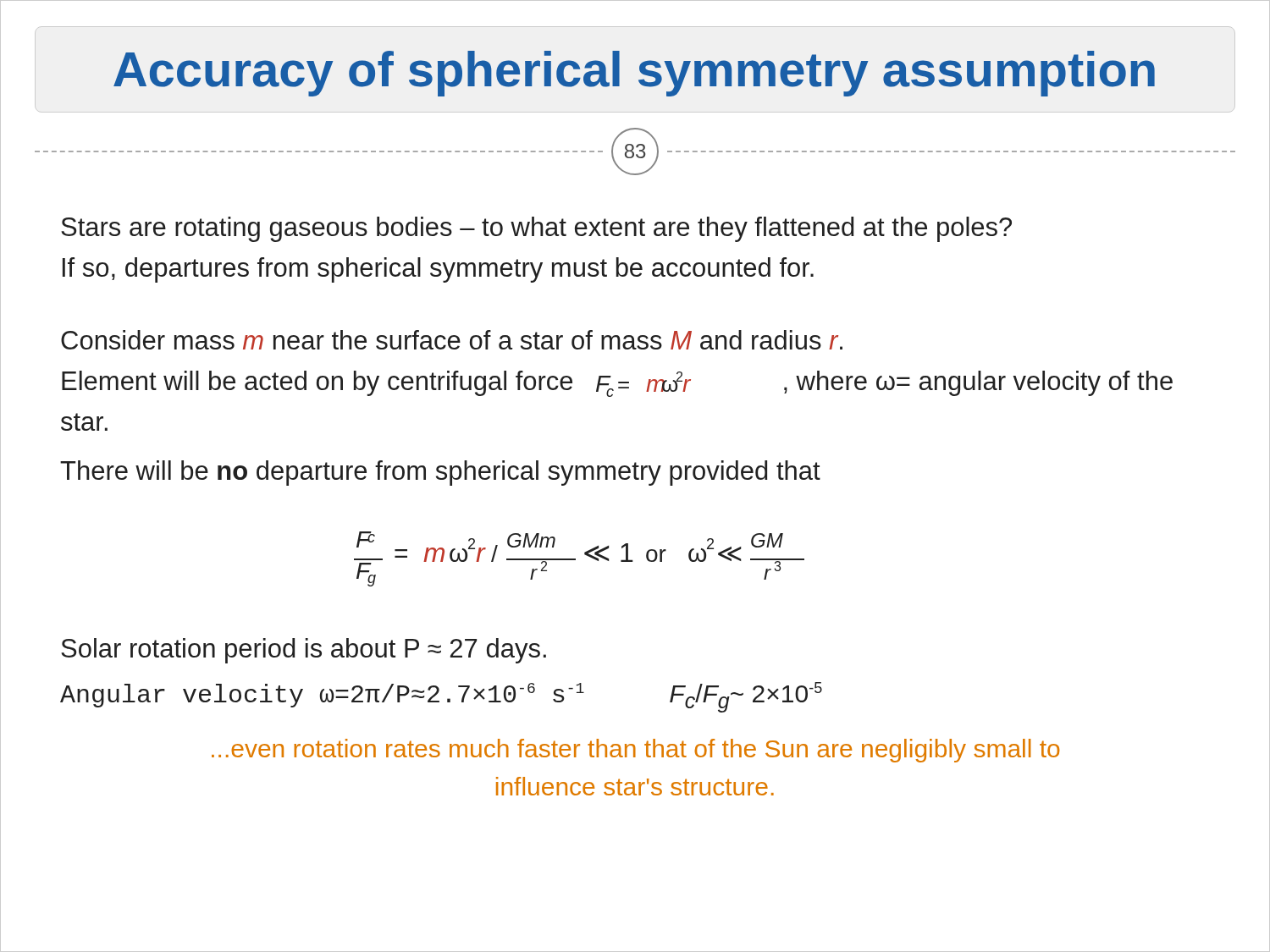Locate the passage starting "Solar rotation period is about P"

(x=304, y=649)
